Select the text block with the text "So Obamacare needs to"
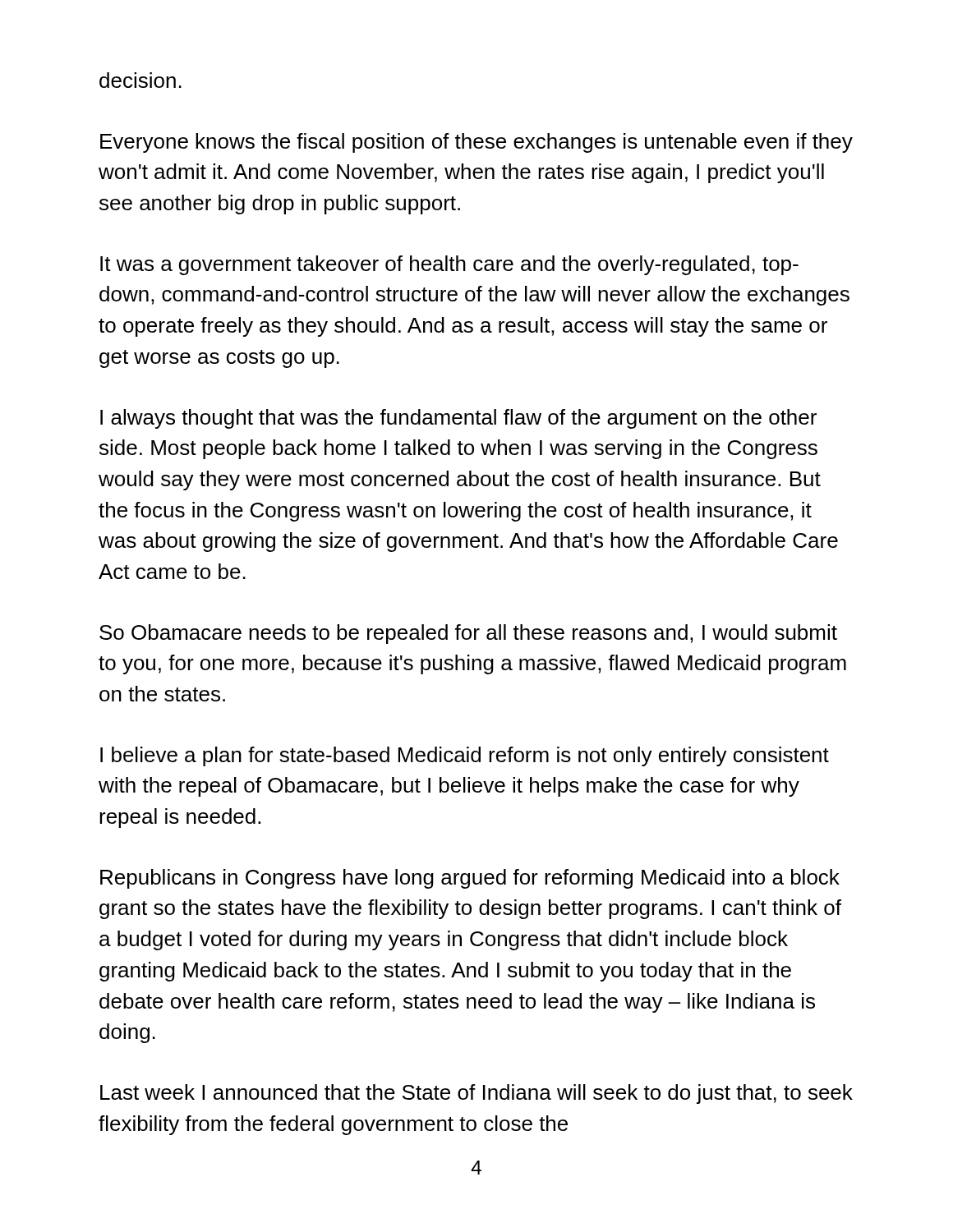953x1232 pixels. click(x=473, y=663)
